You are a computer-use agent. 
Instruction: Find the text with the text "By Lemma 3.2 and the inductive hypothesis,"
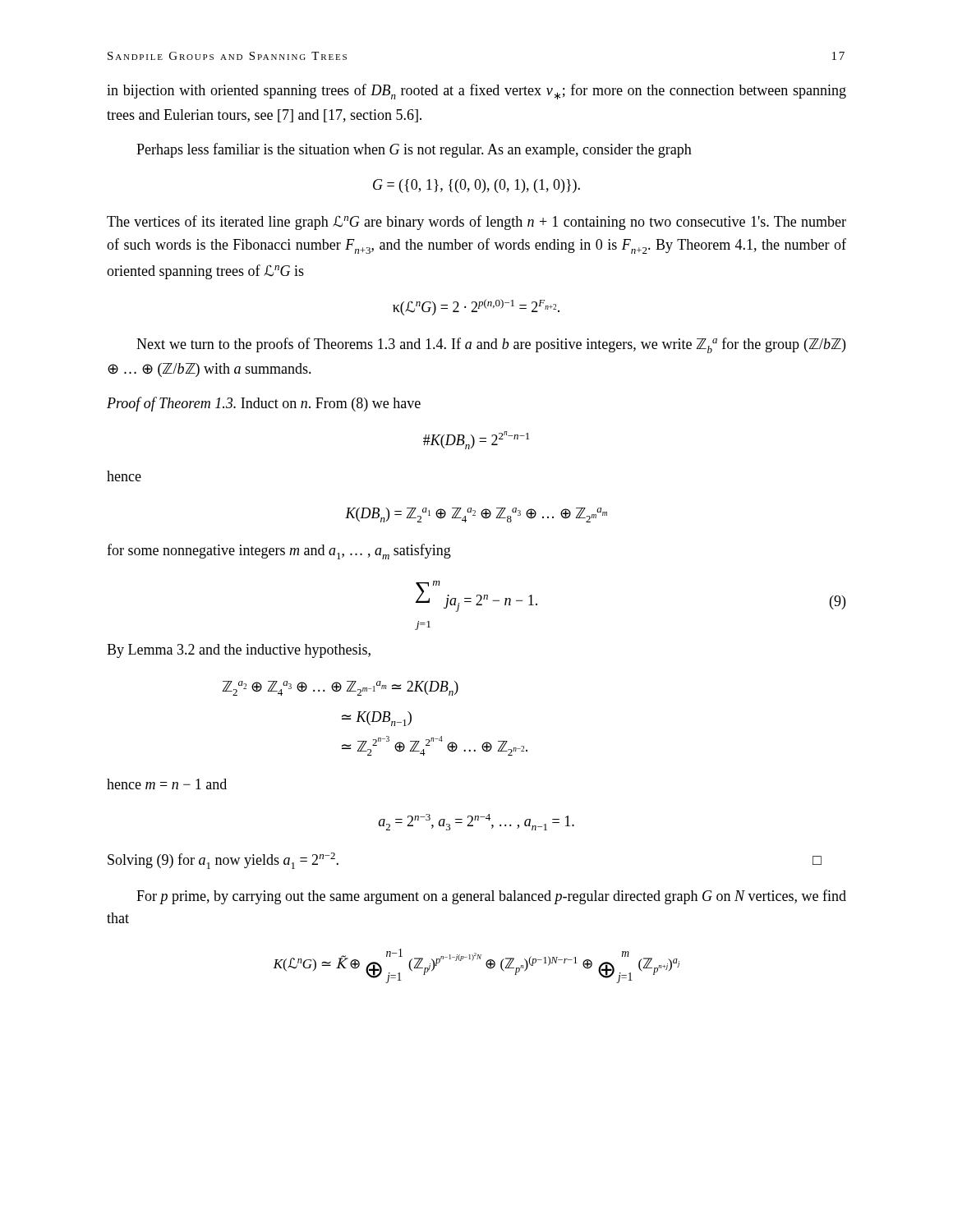[x=239, y=651]
